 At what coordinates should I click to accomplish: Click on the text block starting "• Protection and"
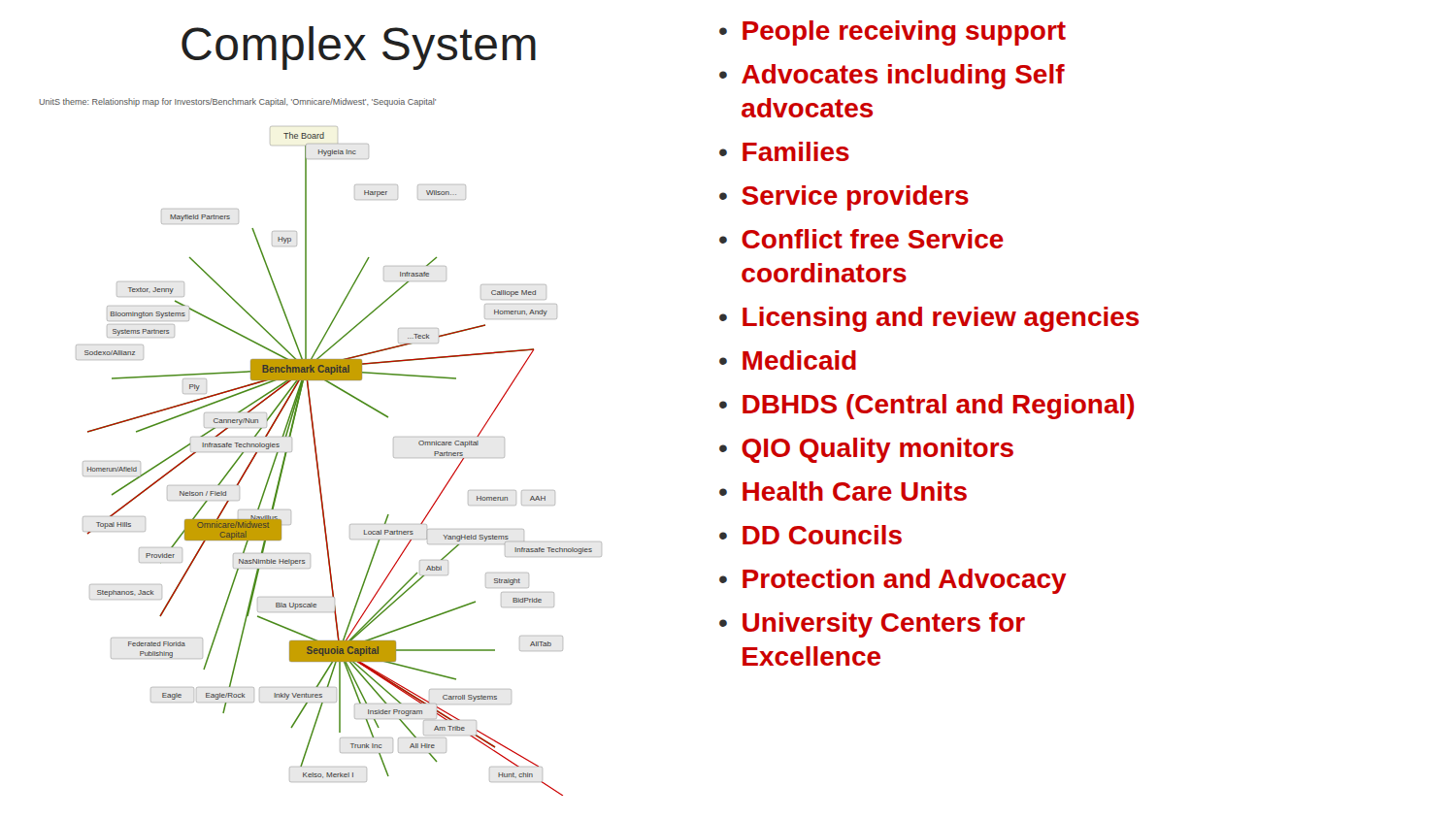(892, 579)
